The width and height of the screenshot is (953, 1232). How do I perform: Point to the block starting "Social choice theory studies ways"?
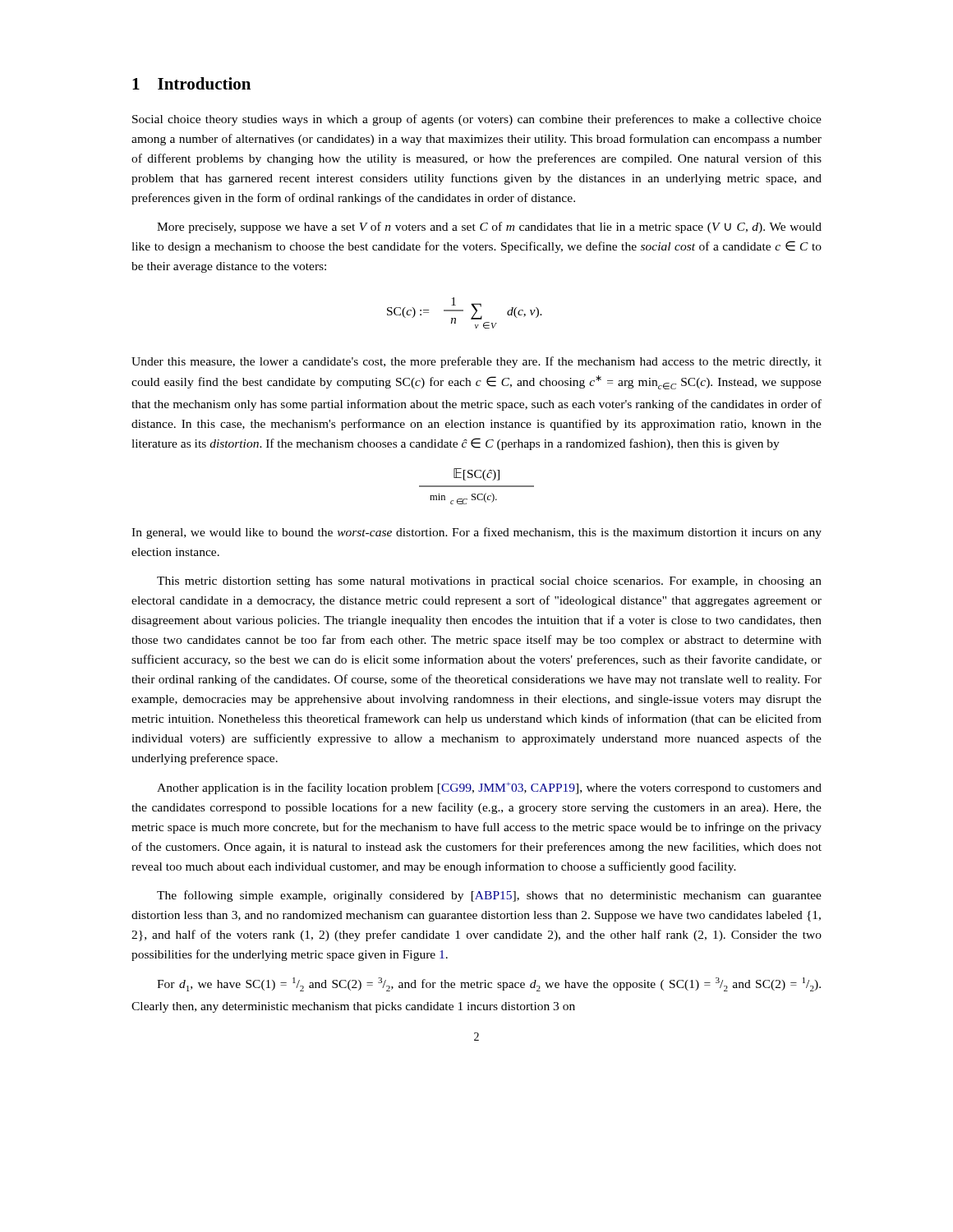pyautogui.click(x=476, y=159)
